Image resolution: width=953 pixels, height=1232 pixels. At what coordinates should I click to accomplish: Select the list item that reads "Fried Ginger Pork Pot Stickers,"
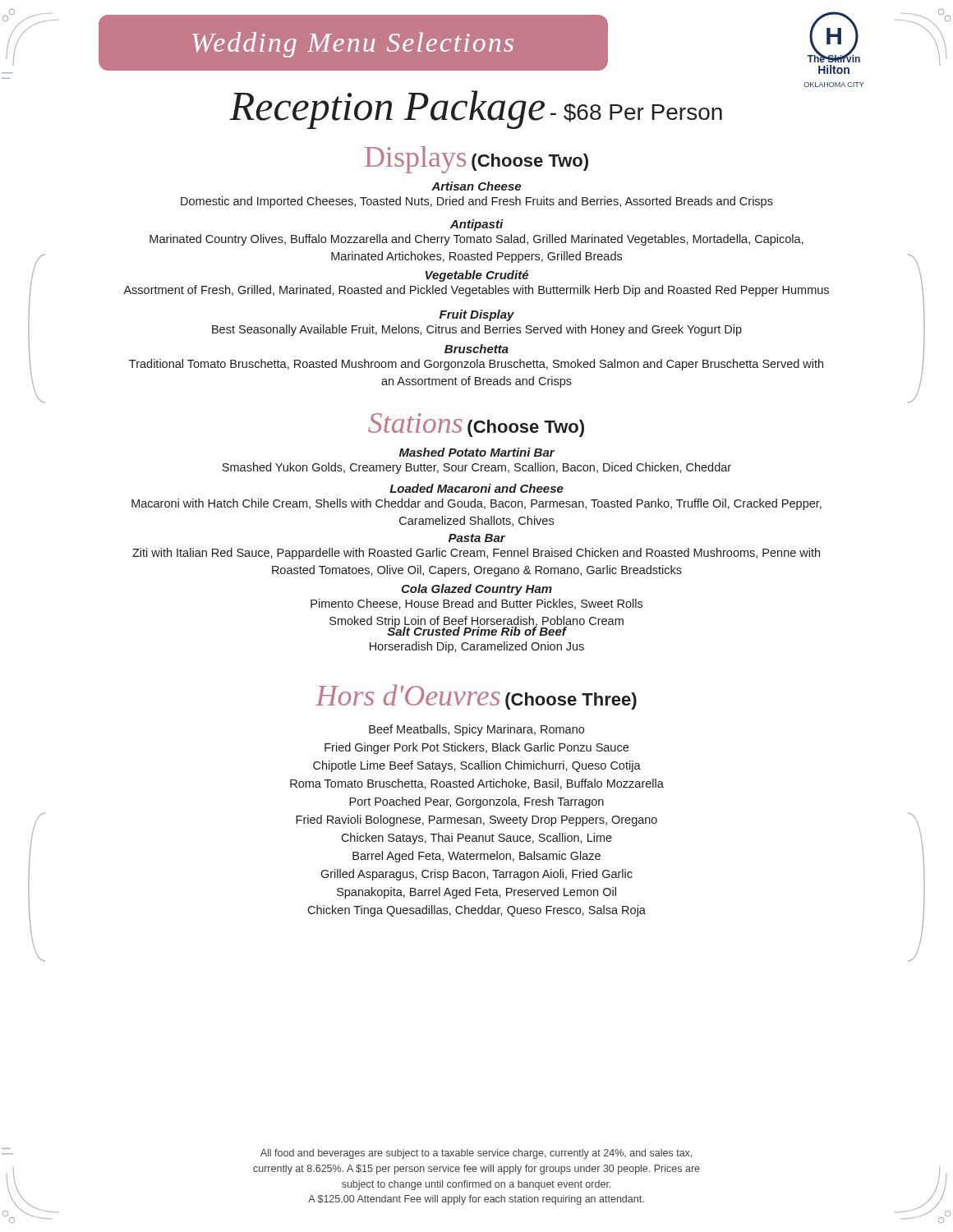(476, 748)
